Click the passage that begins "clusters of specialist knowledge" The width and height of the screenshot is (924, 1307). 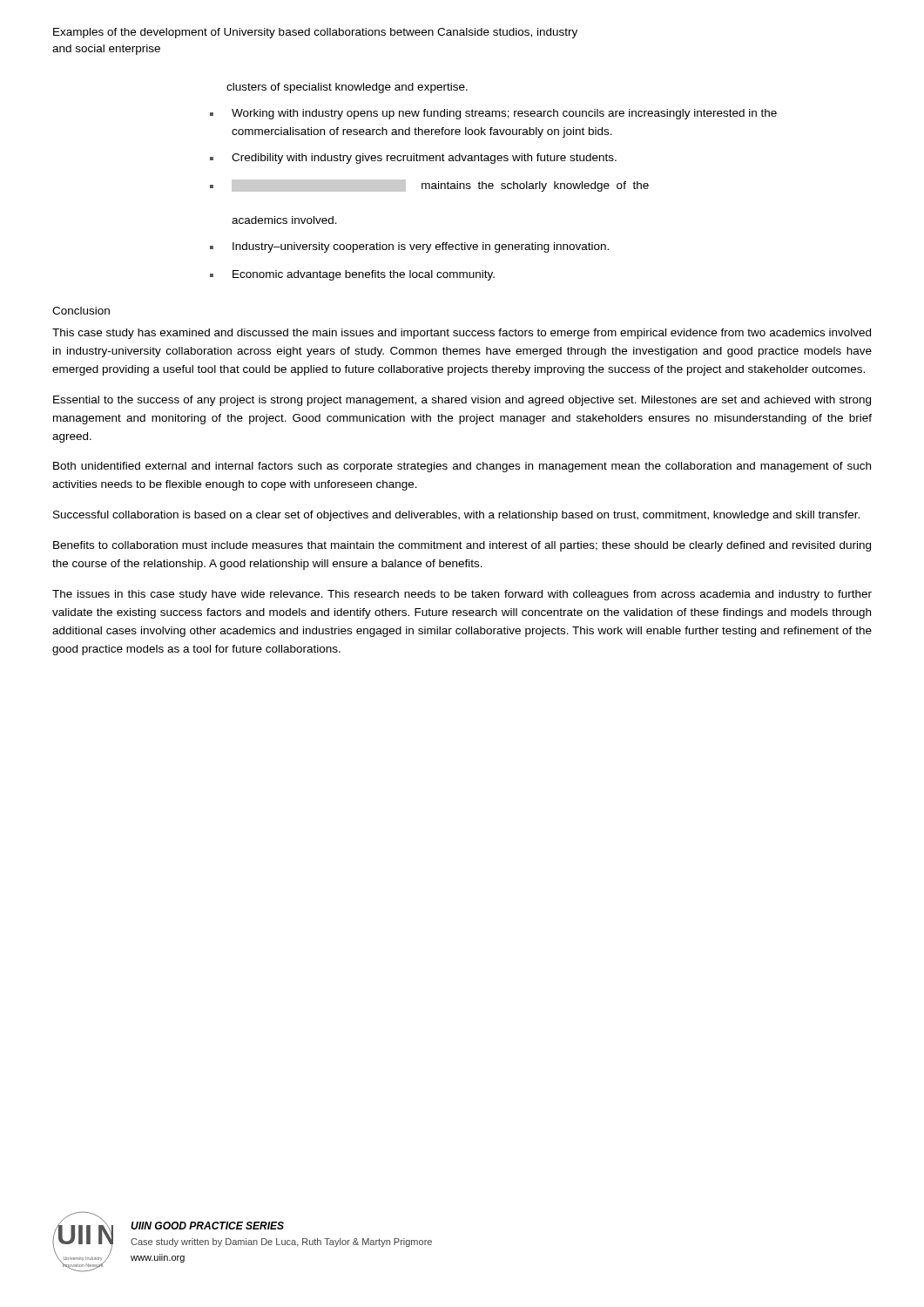pos(347,87)
